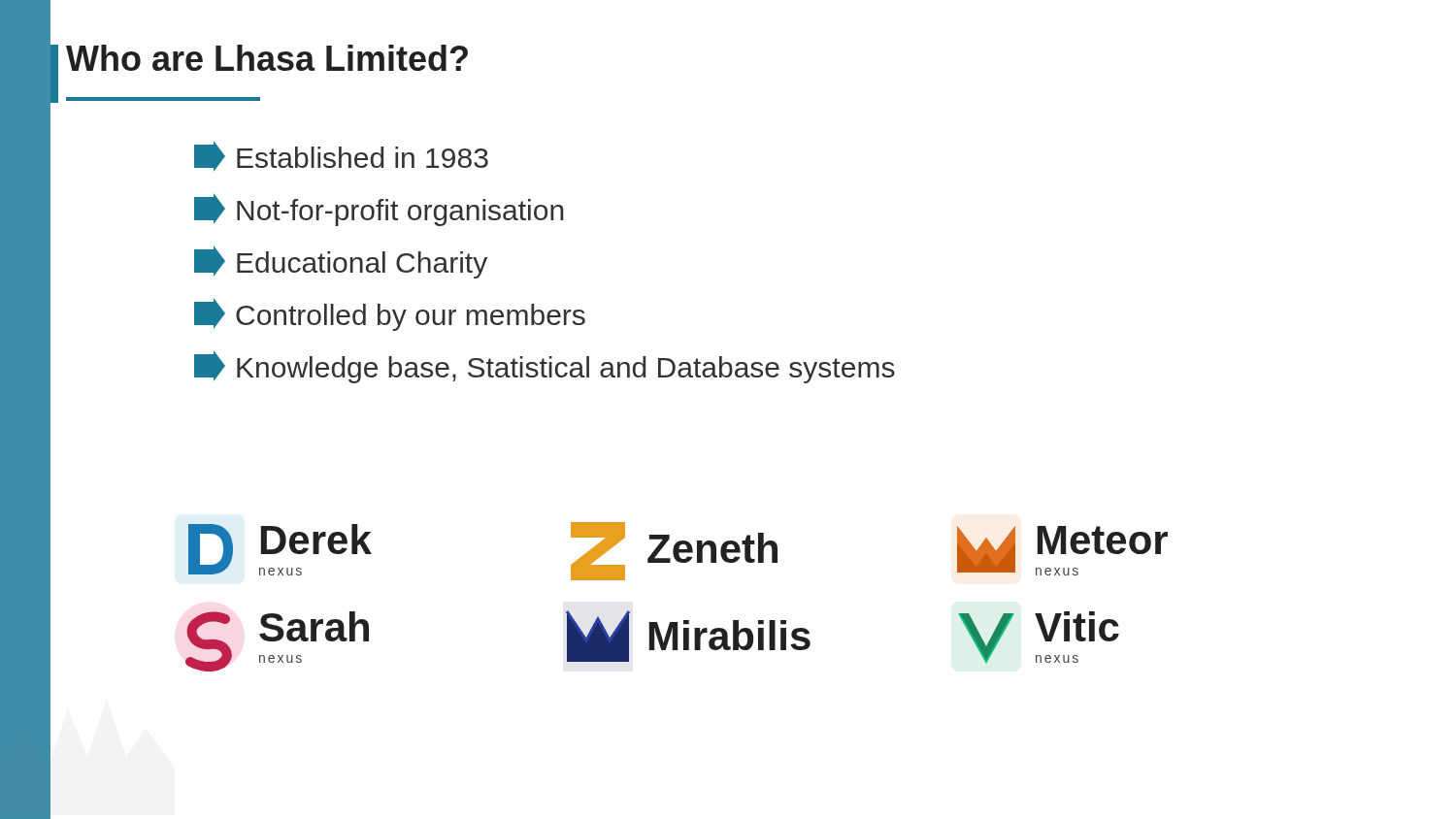Viewport: 1456px width, 819px height.
Task: Find the list item with the text "Controlled by our members"
Action: [x=390, y=315]
